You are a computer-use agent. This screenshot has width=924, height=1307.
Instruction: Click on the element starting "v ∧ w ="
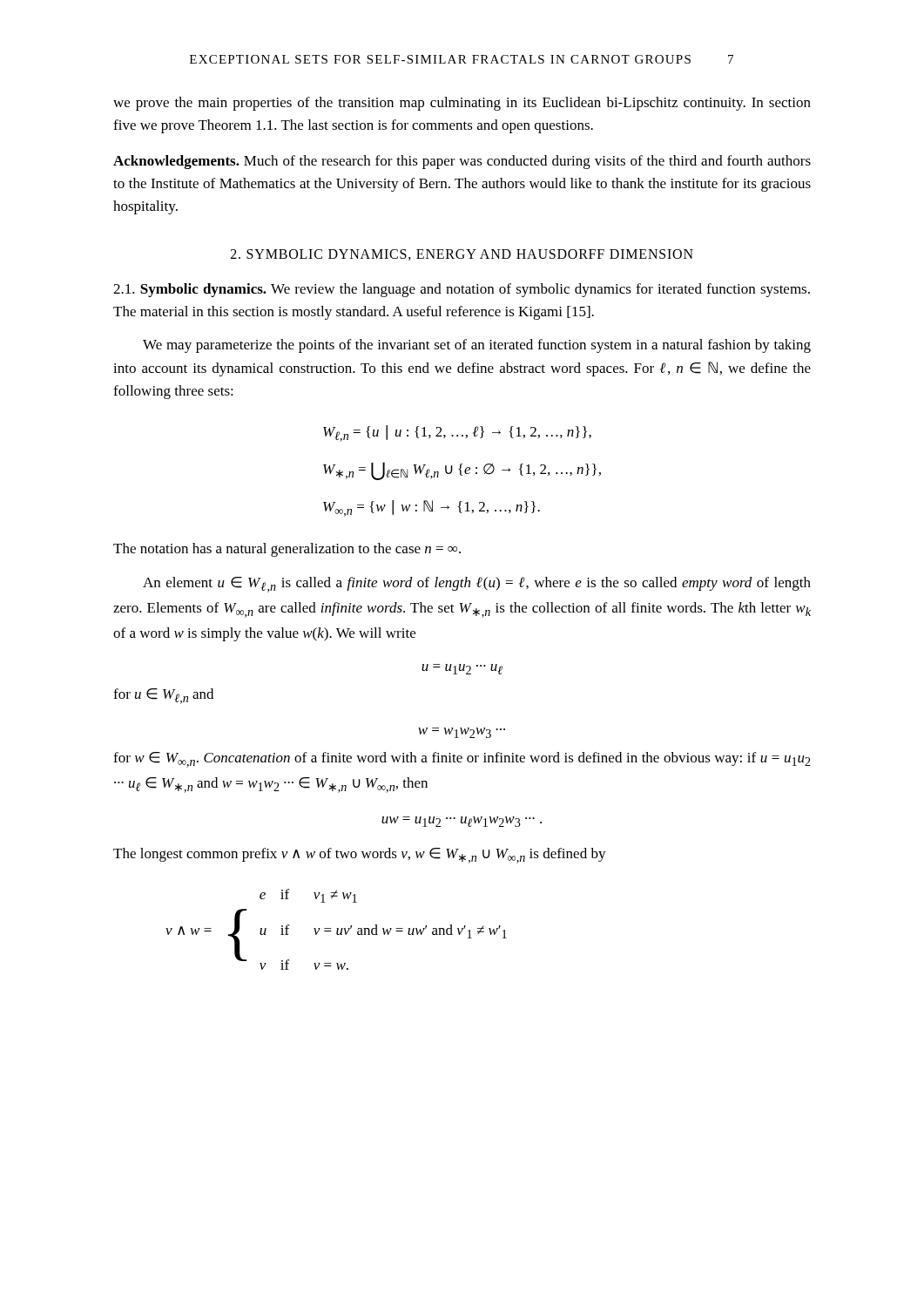(x=336, y=930)
